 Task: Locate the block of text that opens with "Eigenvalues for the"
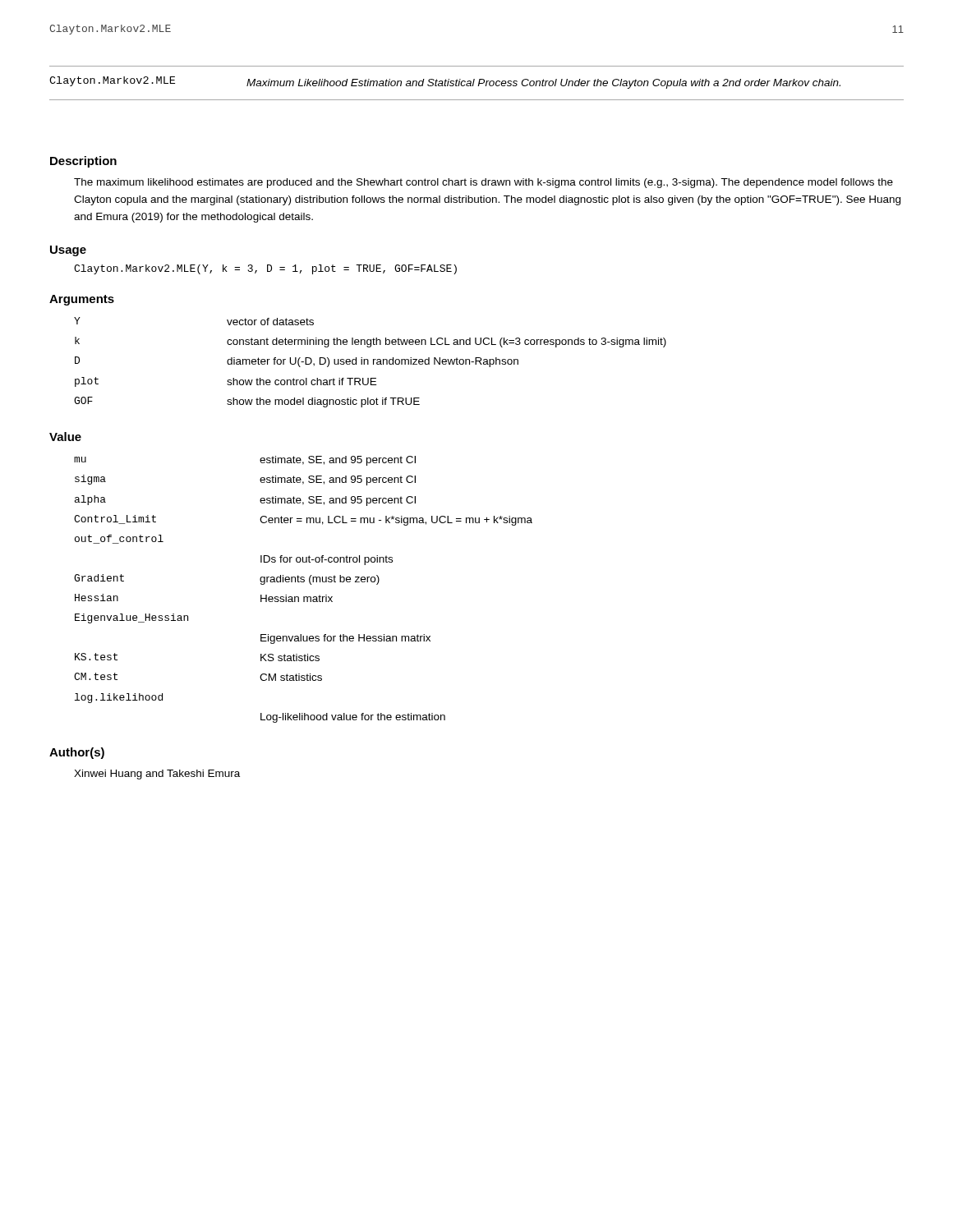[x=345, y=639]
